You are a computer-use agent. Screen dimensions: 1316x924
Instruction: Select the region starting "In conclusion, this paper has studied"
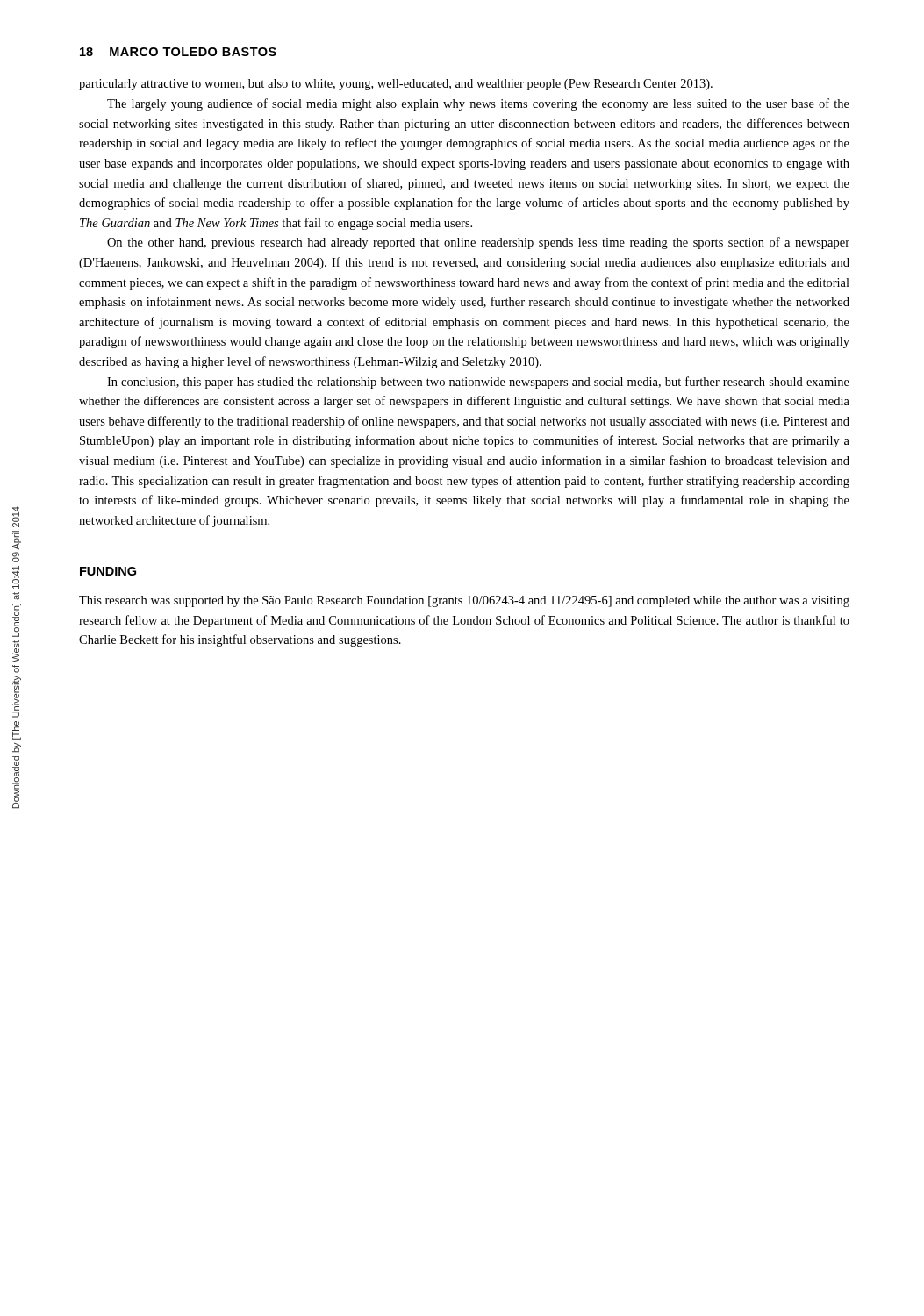pos(464,451)
